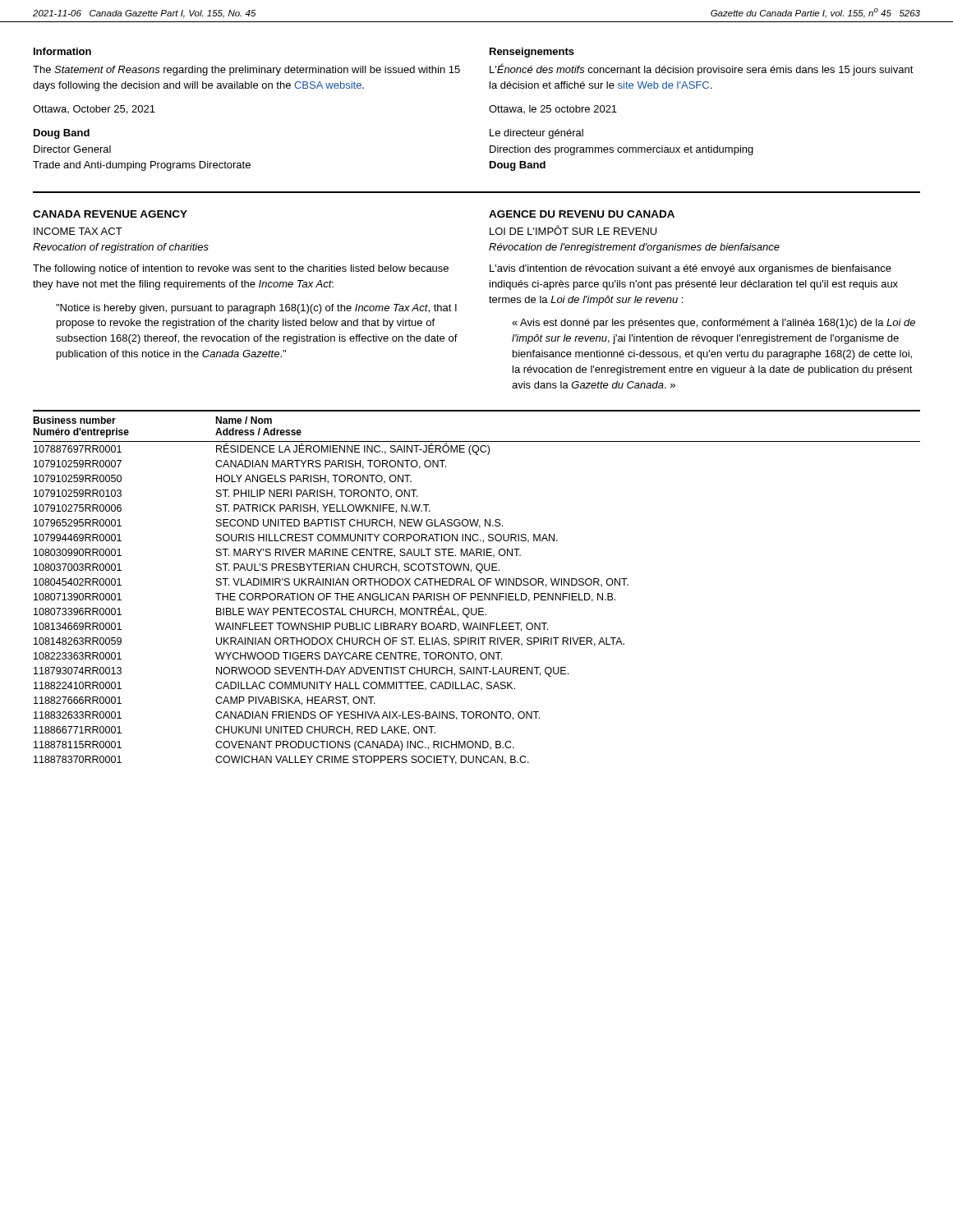Find the text block with the text "Le directeur général"
The width and height of the screenshot is (953, 1232).
704,149
